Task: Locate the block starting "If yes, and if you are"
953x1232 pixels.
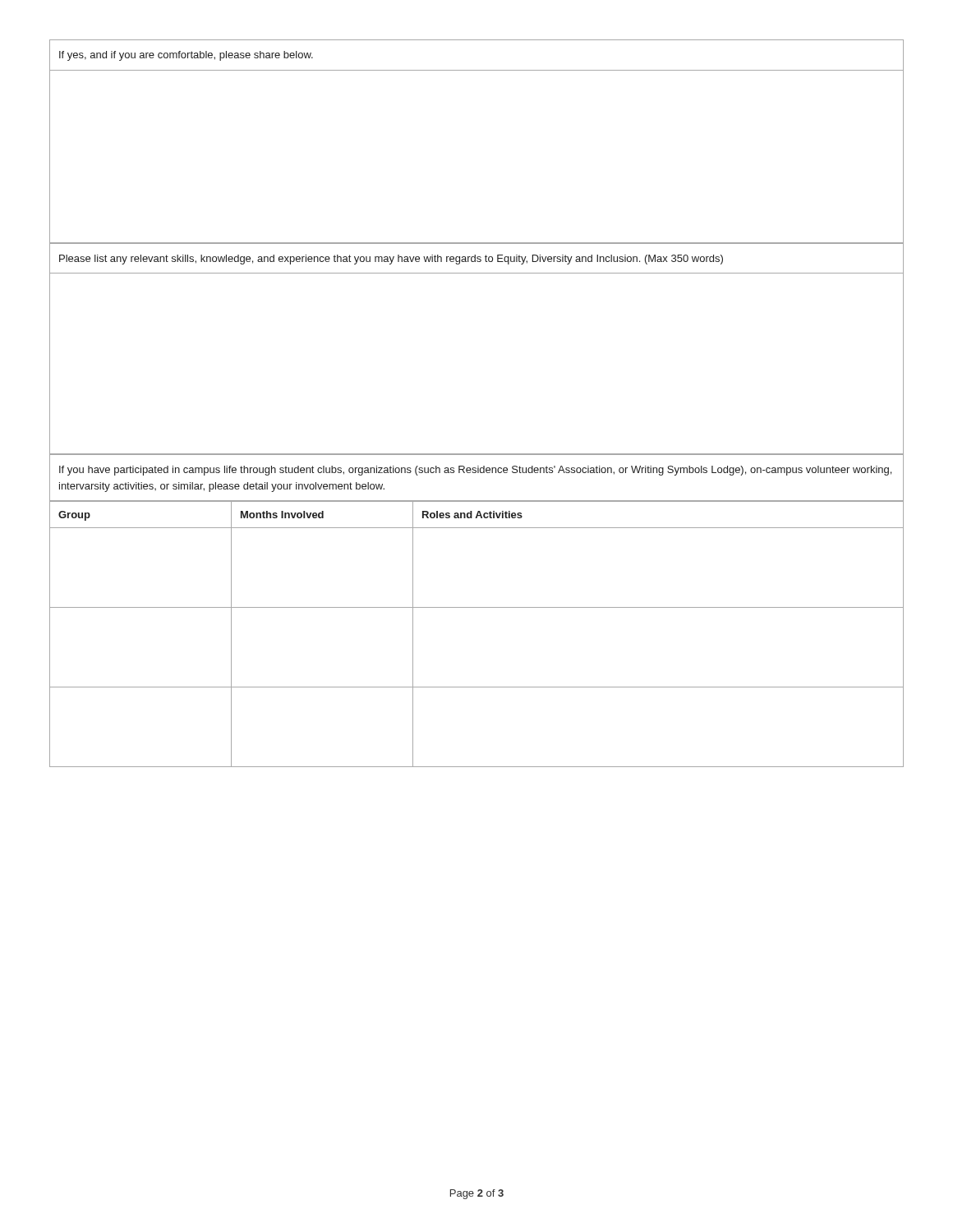Action: [186, 55]
